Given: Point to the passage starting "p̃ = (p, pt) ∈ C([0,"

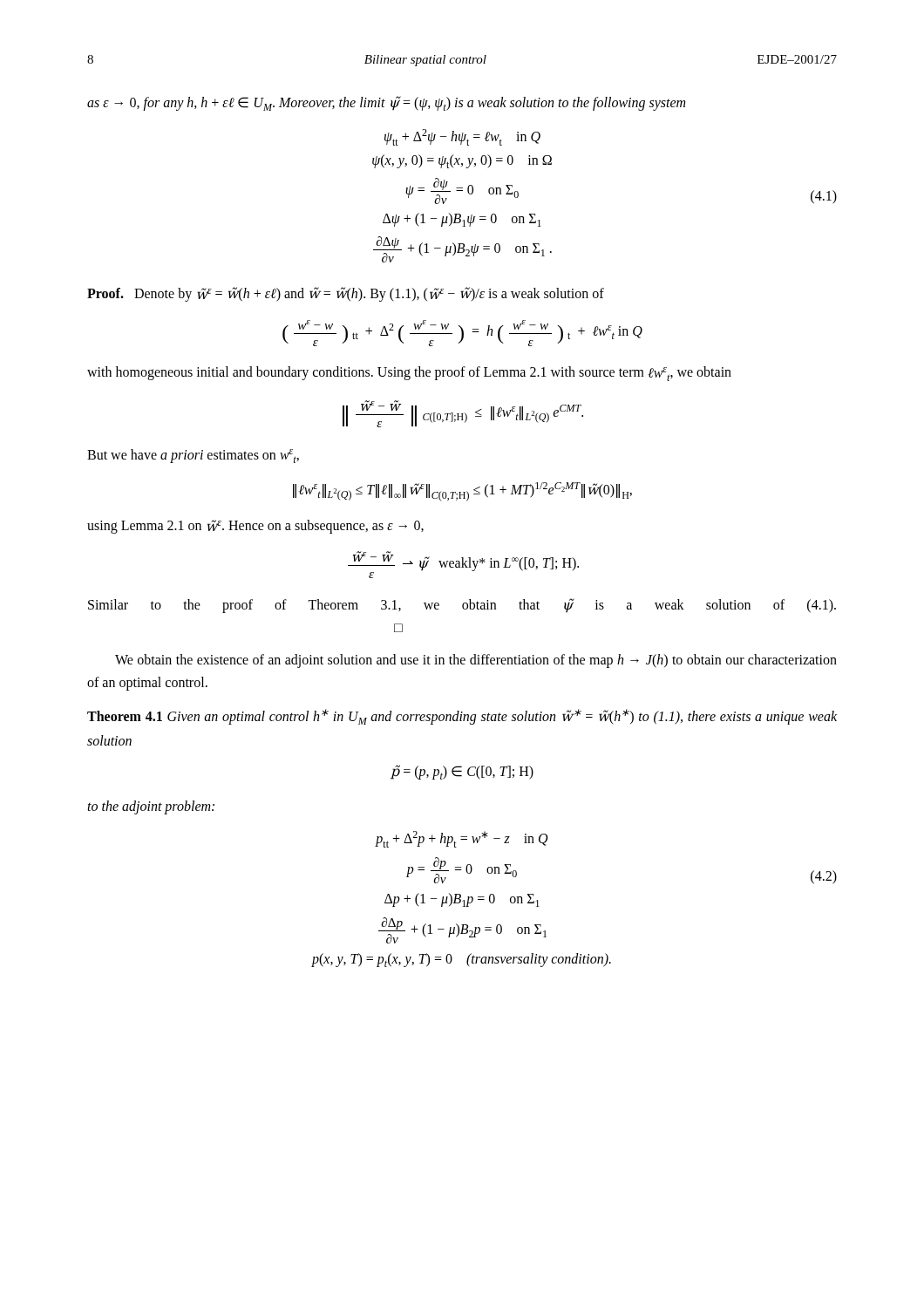Looking at the screenshot, I should (462, 773).
